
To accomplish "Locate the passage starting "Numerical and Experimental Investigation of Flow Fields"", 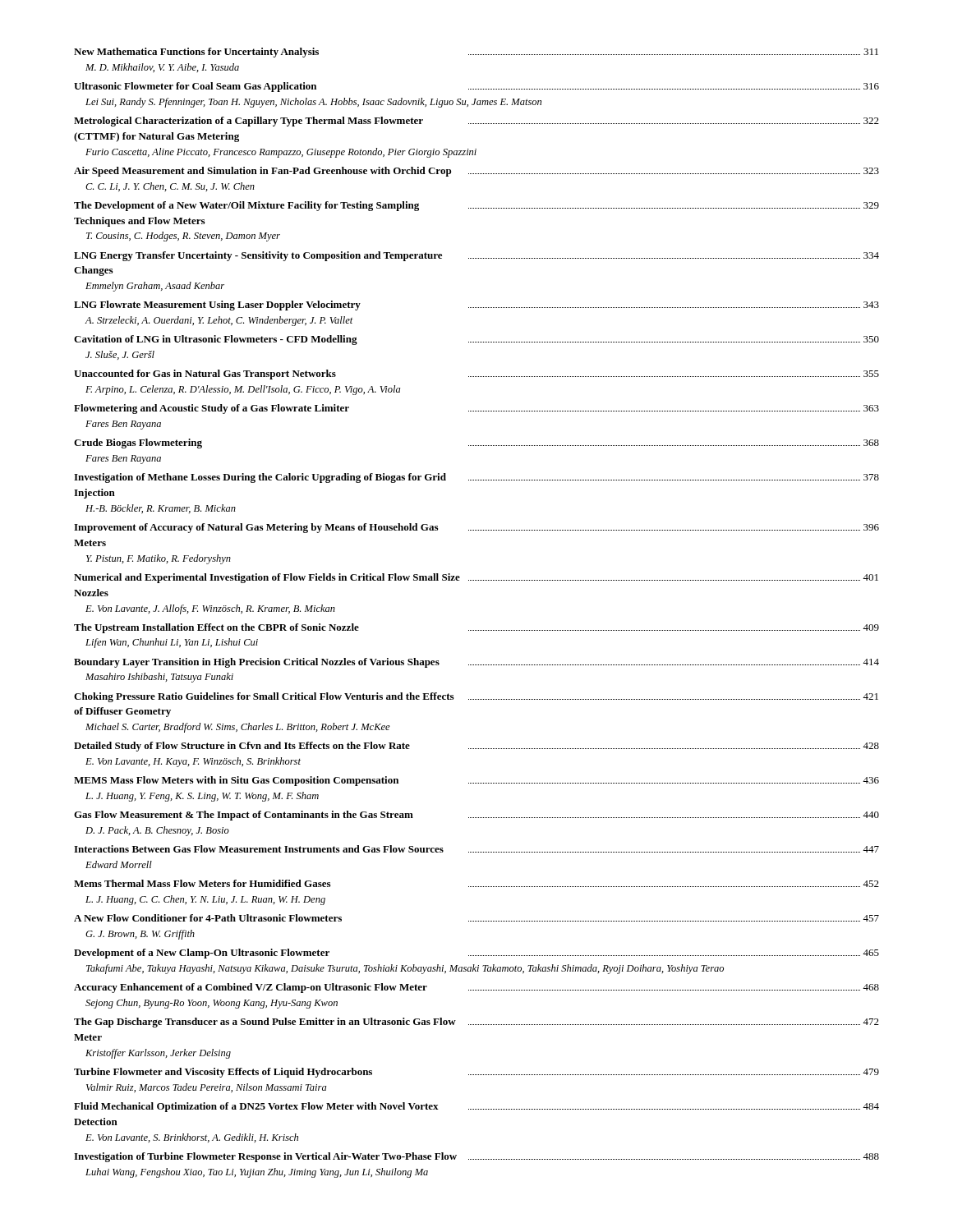I will [x=476, y=578].
